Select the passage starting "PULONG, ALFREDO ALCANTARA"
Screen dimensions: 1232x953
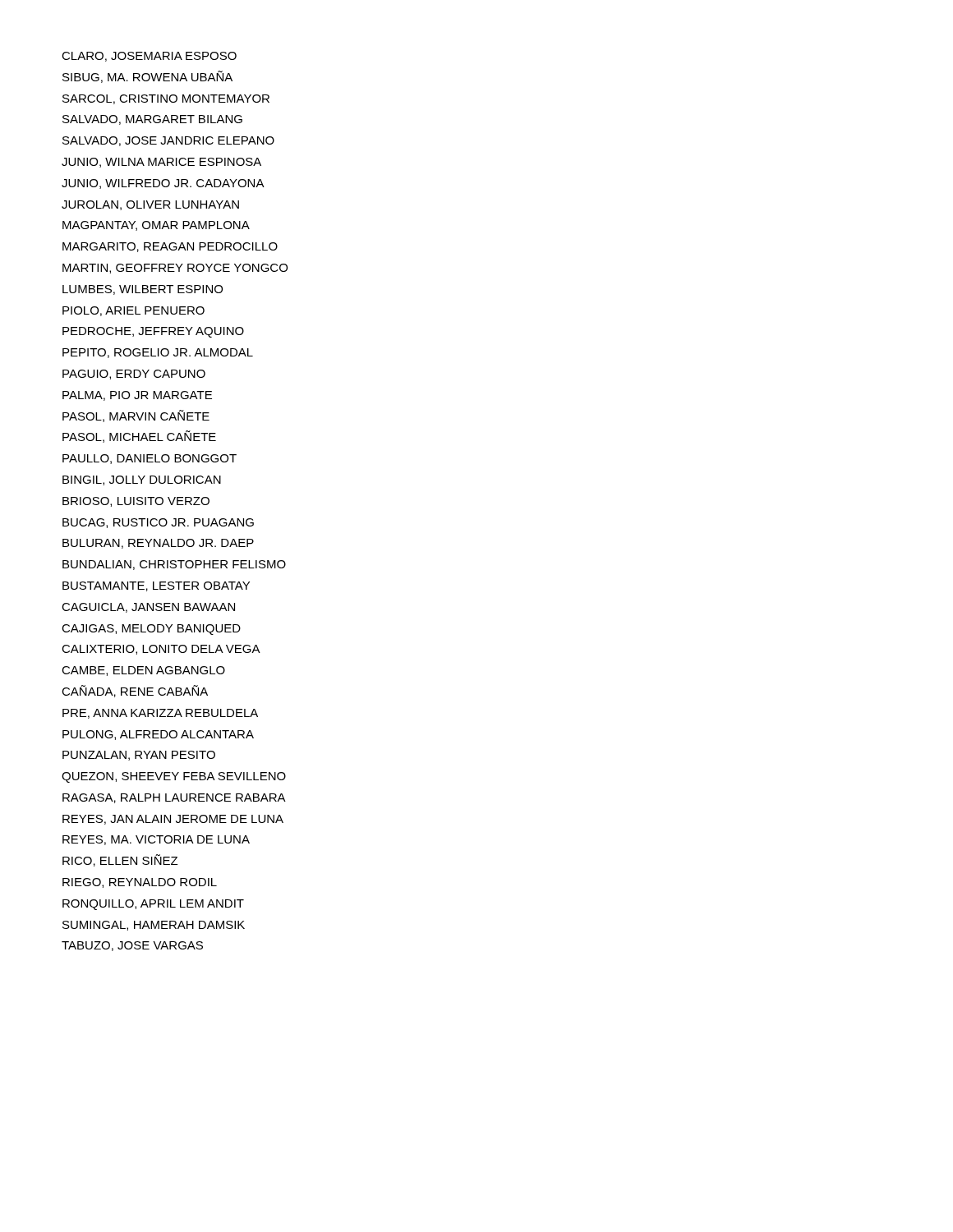click(x=158, y=733)
